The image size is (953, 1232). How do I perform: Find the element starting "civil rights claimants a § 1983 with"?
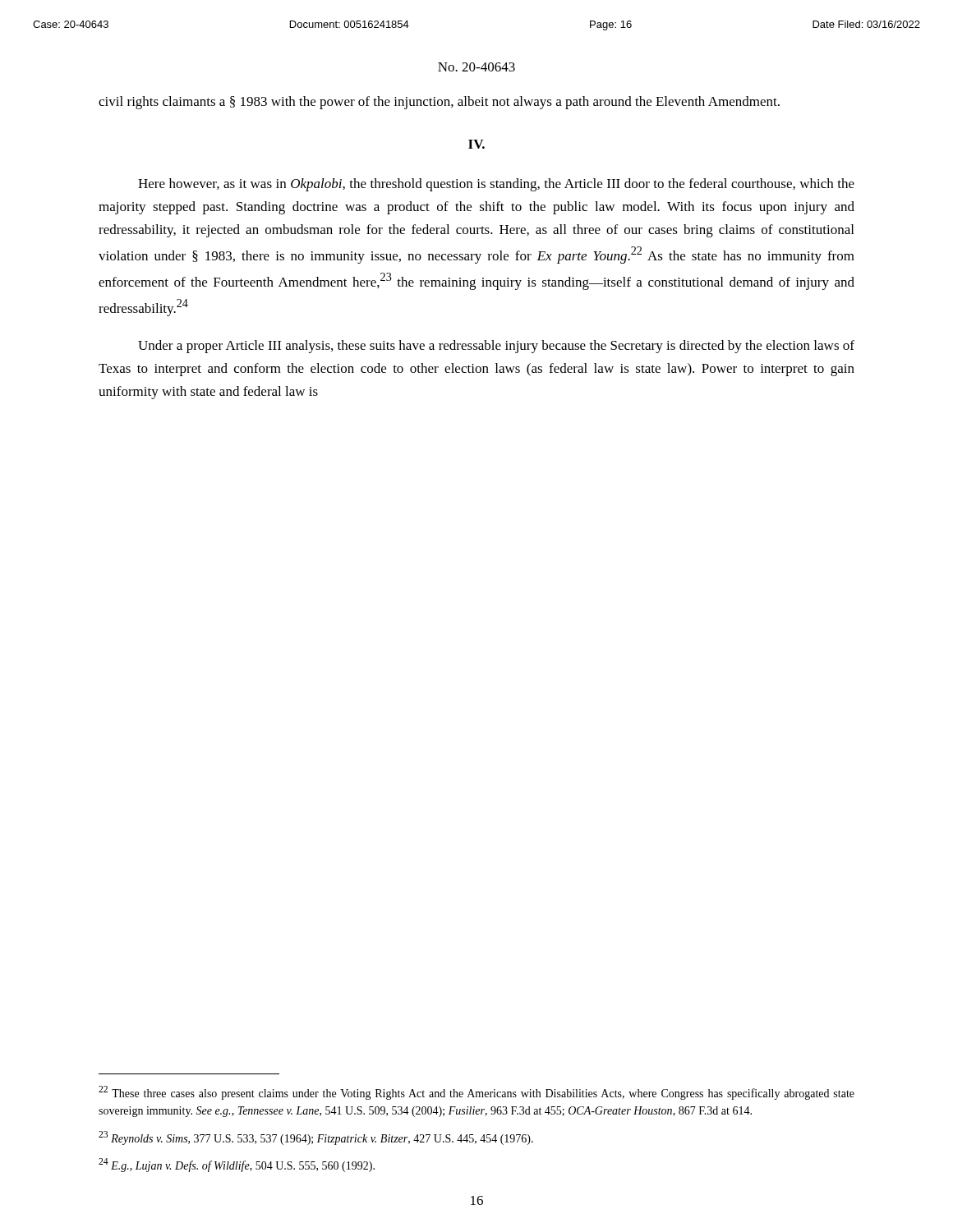pos(476,102)
